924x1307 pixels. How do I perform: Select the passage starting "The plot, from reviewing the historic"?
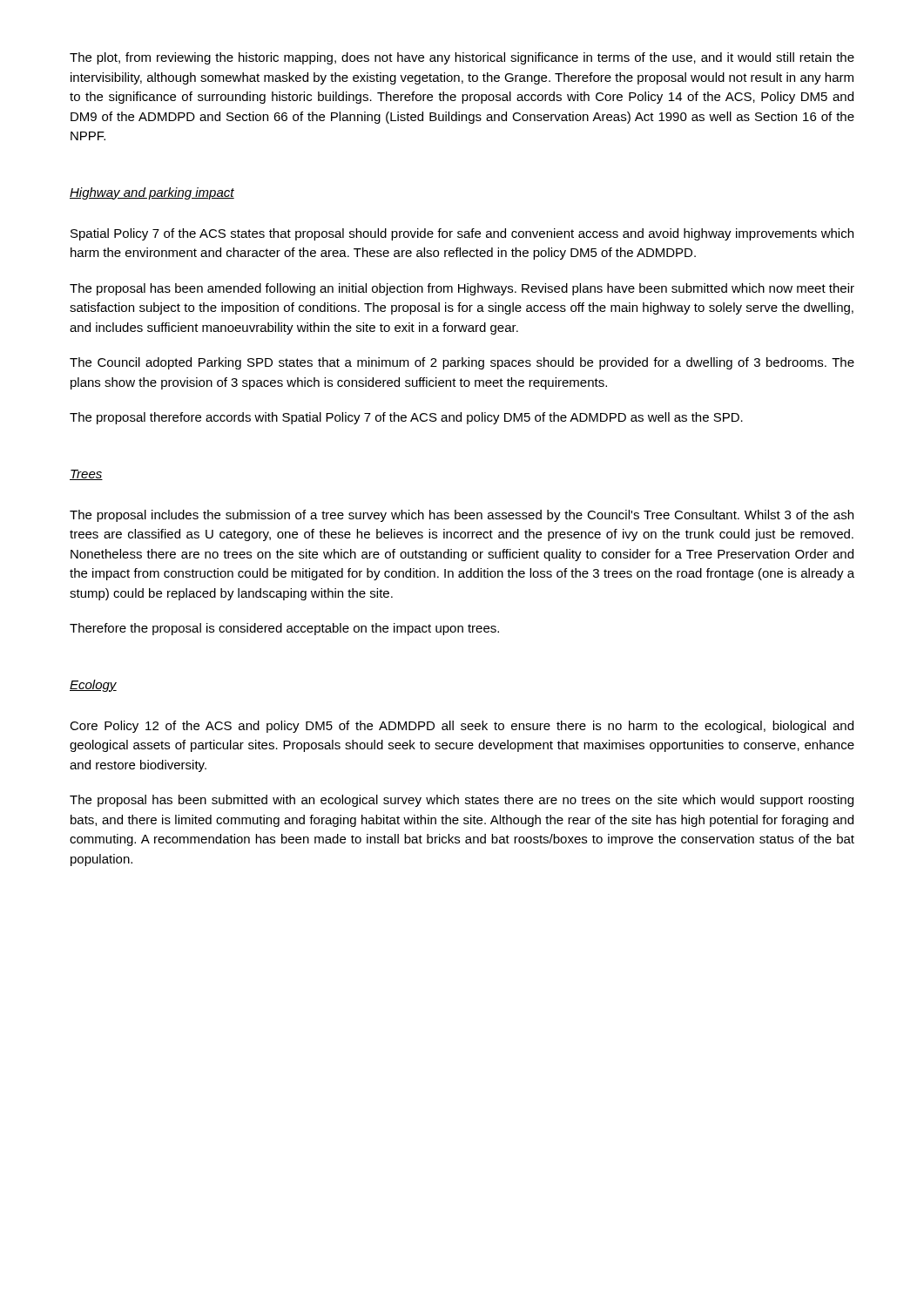[462, 96]
